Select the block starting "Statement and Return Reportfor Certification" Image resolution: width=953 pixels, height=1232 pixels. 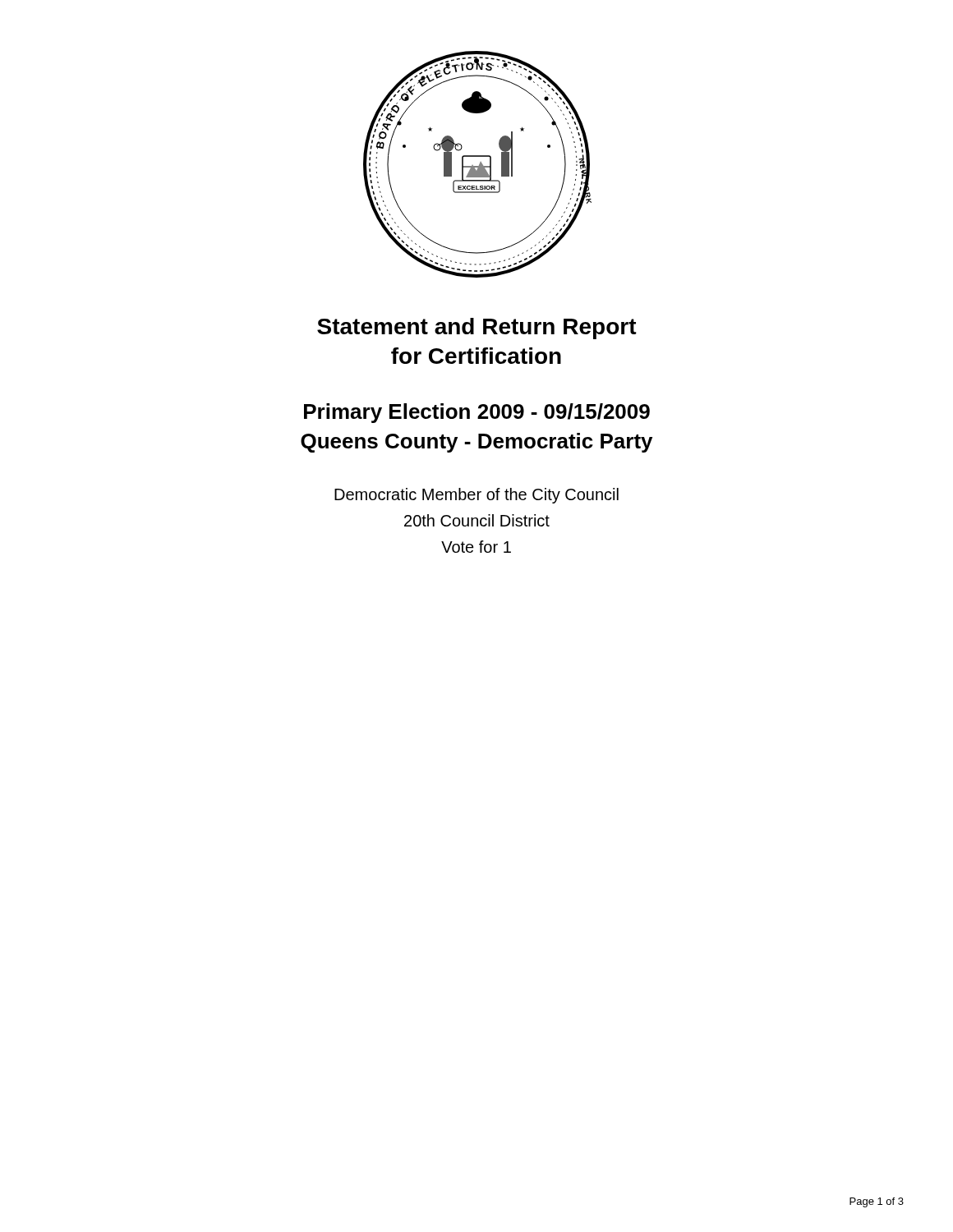click(x=476, y=342)
